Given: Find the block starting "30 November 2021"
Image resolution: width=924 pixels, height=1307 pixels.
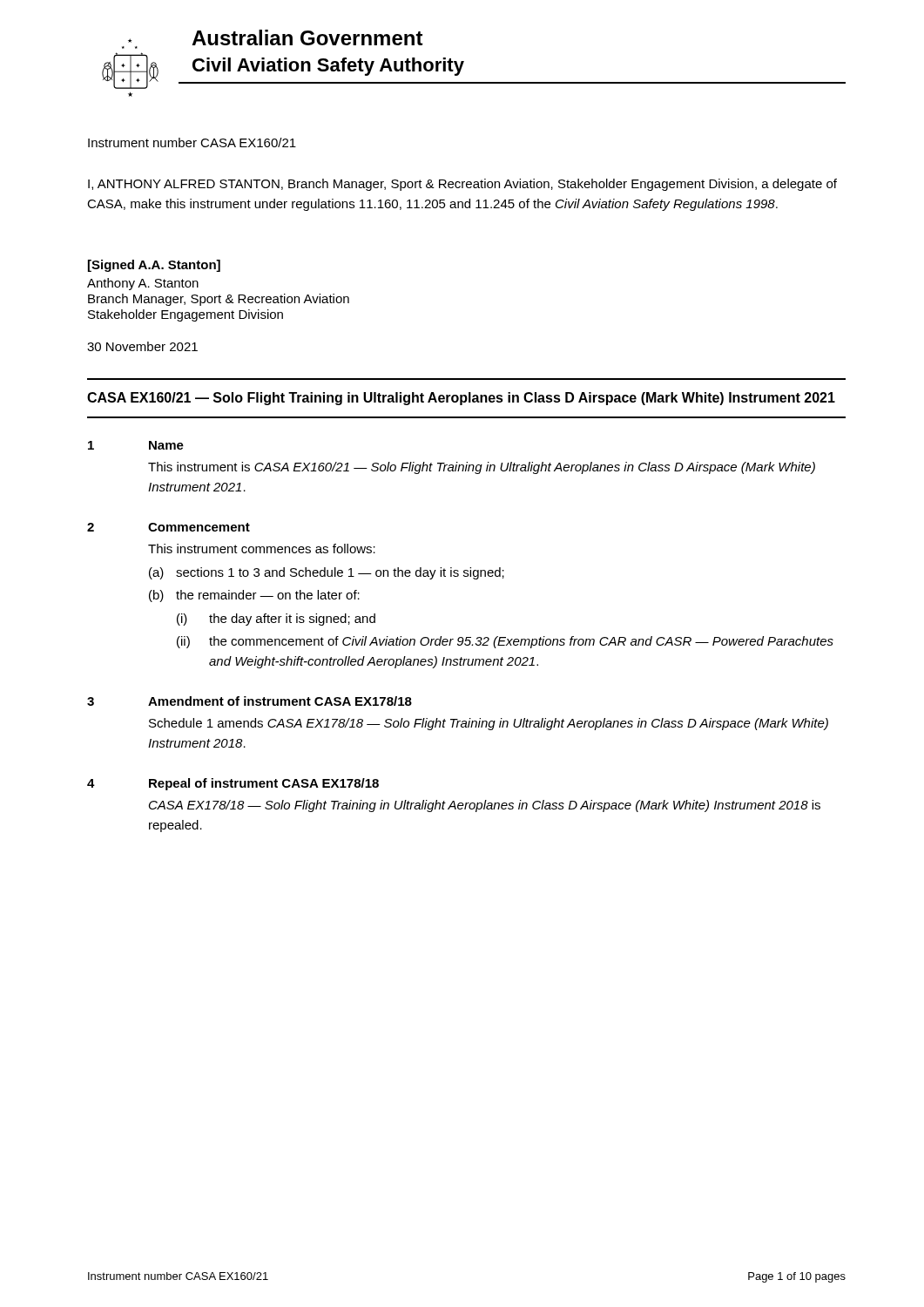Looking at the screenshot, I should click(143, 346).
